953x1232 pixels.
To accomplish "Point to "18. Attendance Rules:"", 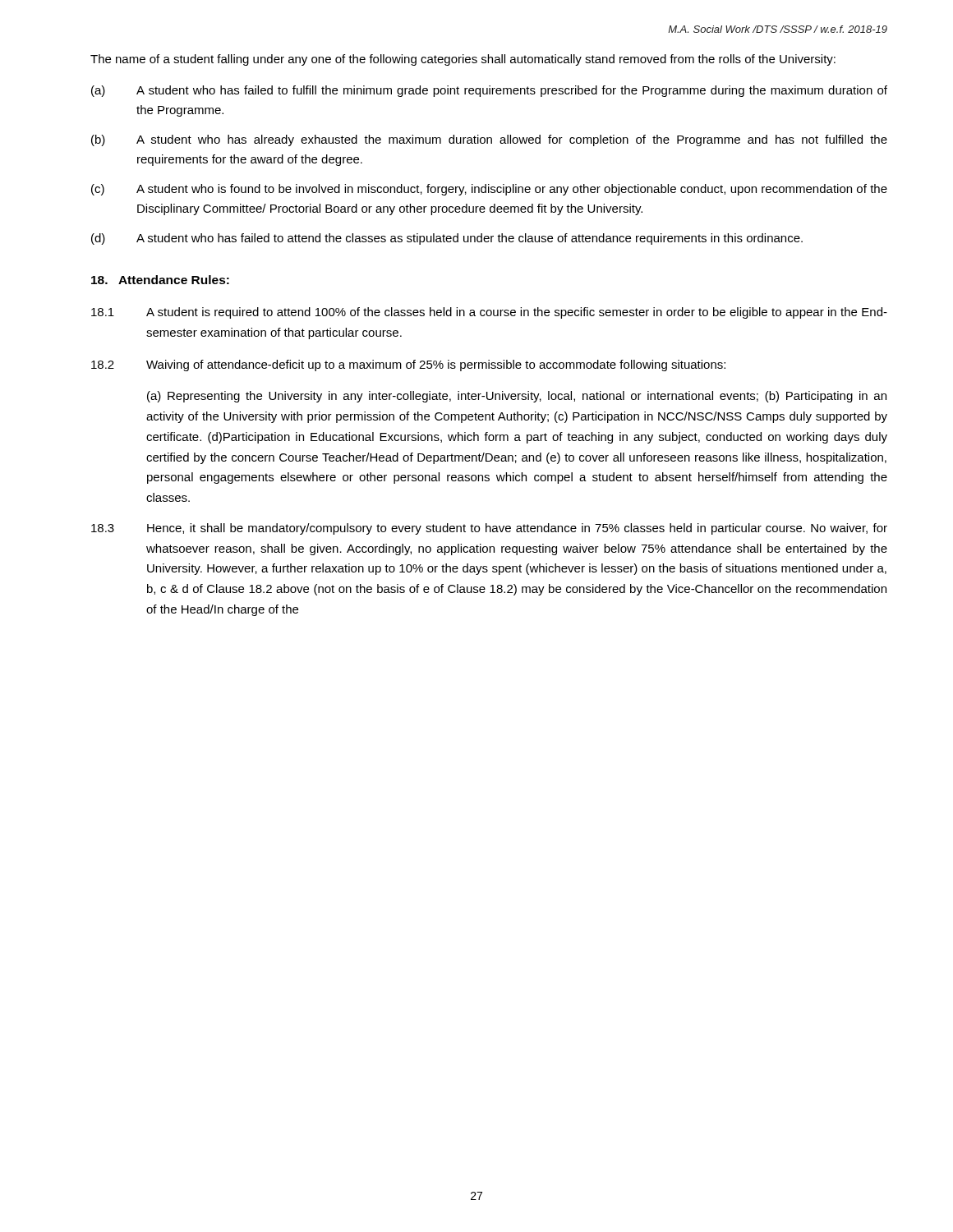I will pos(160,280).
